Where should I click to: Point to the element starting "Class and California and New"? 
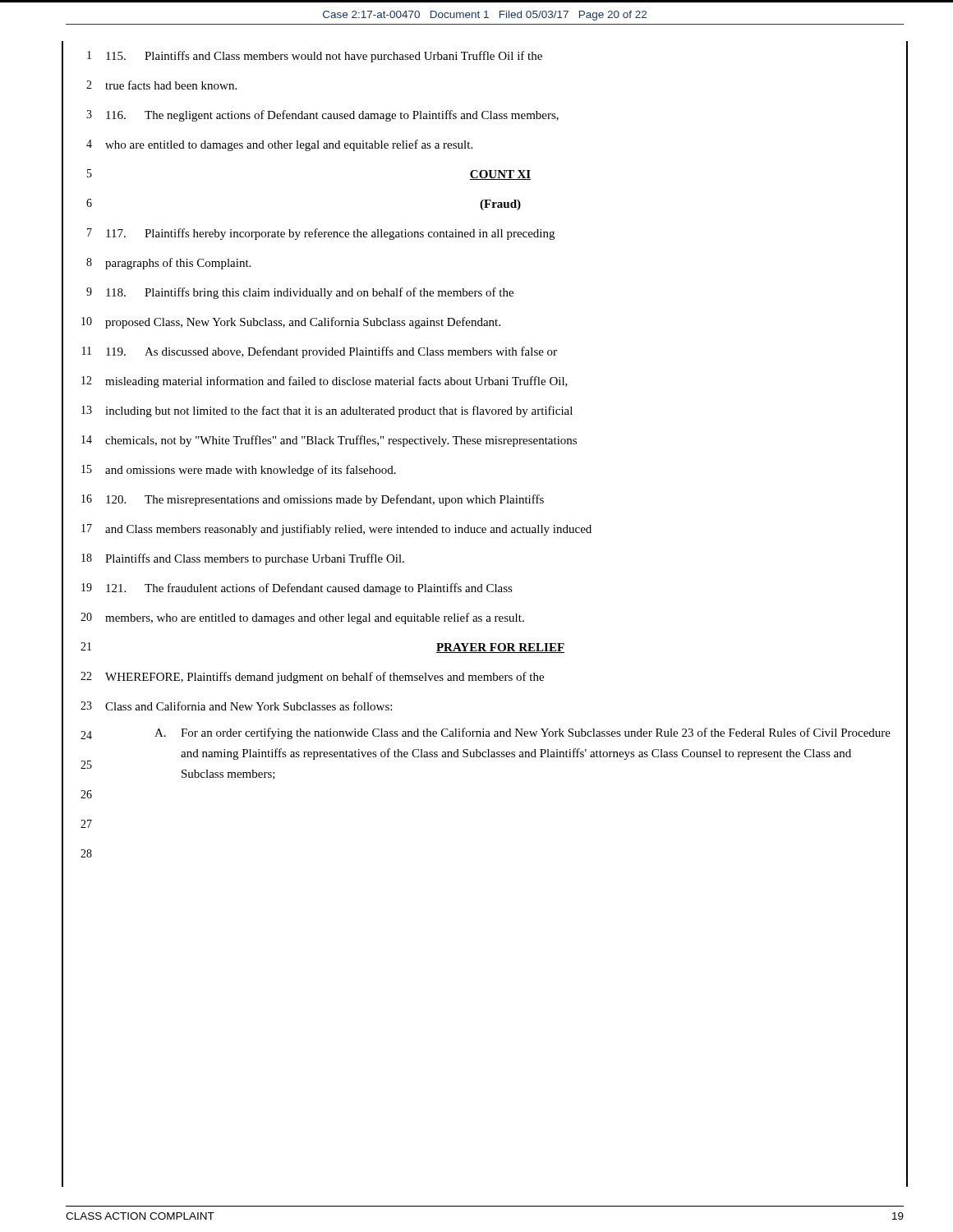point(249,706)
